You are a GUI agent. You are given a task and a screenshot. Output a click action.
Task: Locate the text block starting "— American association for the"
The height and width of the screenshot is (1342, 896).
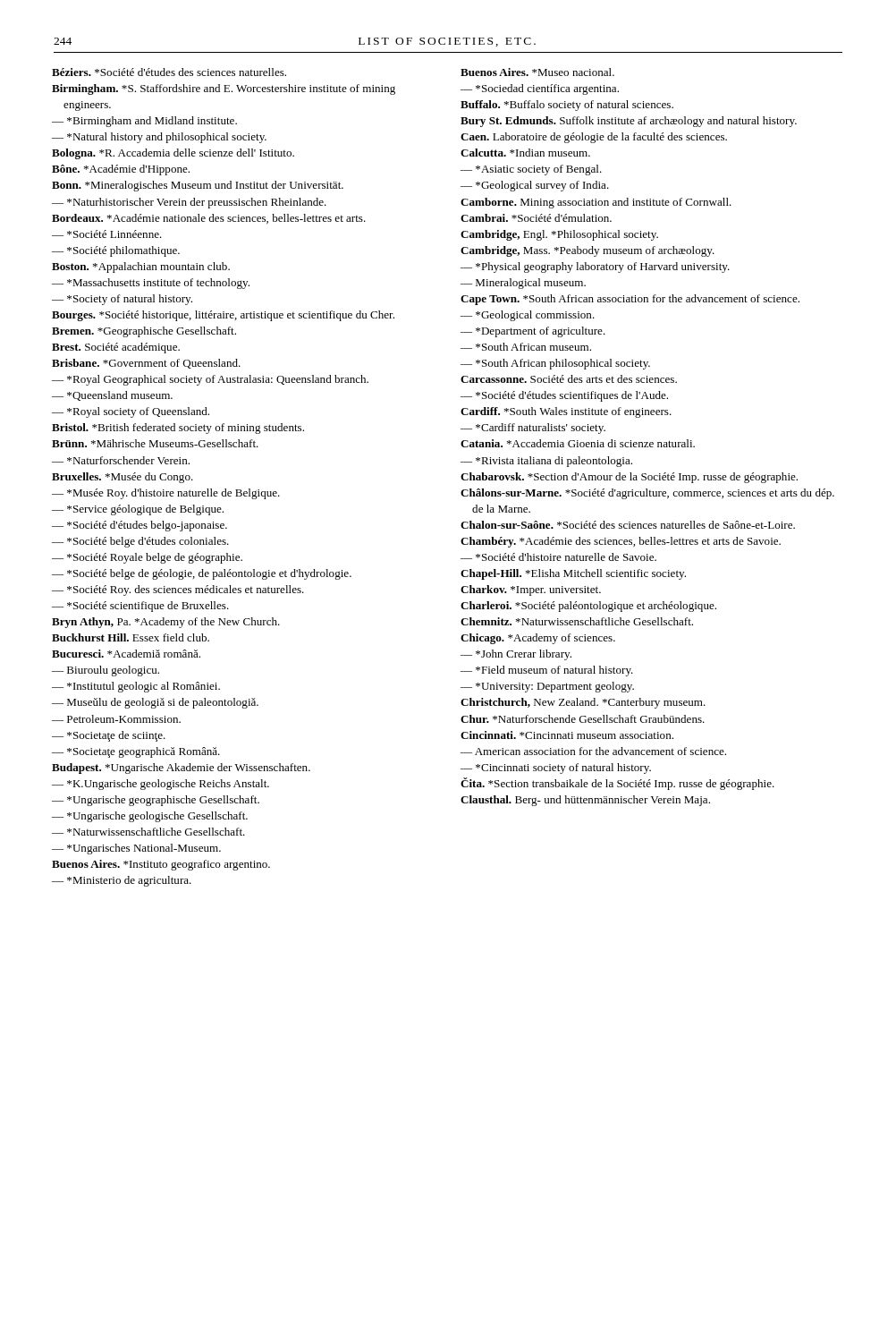(594, 751)
